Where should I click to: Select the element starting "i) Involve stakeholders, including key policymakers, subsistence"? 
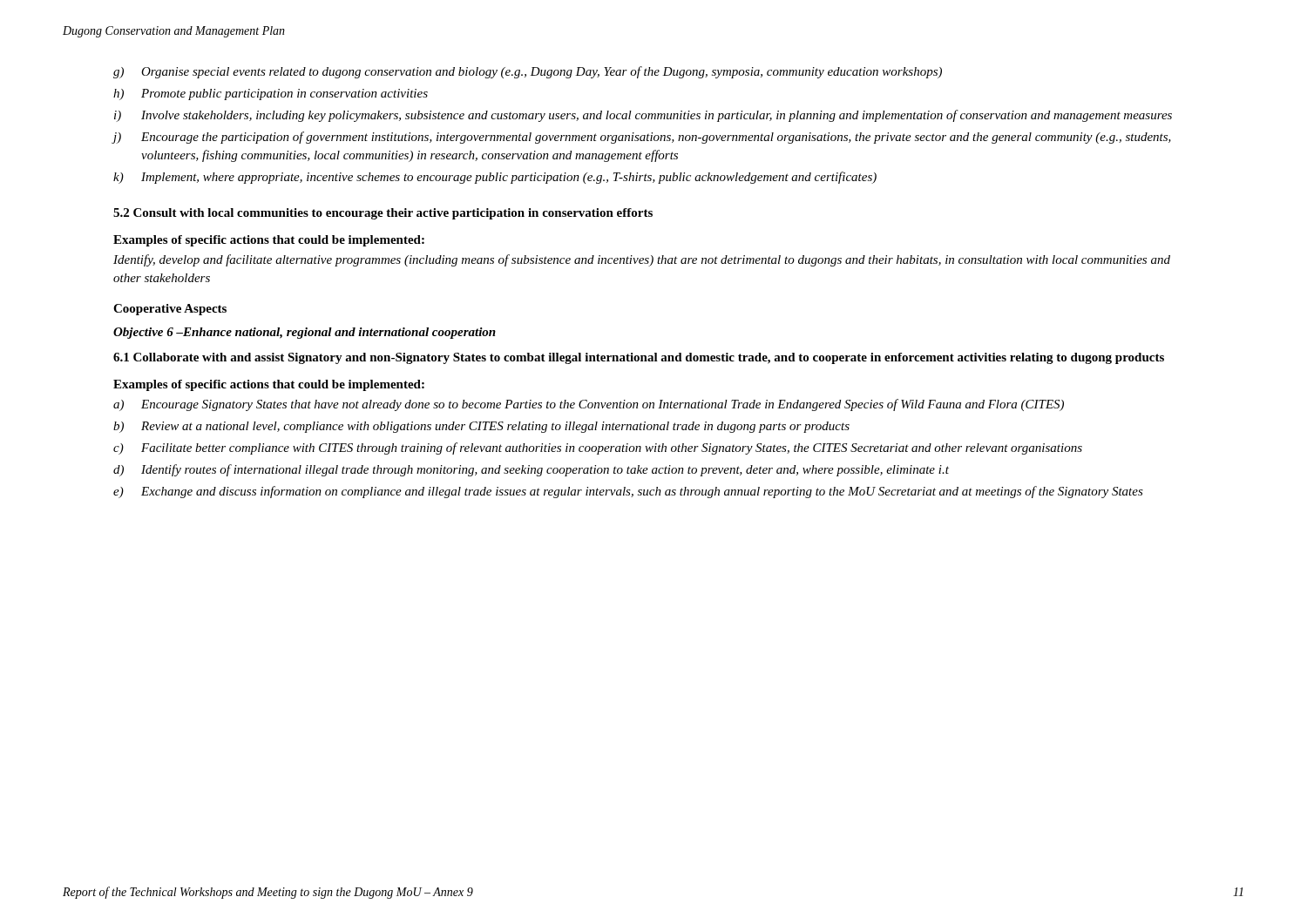coord(643,115)
